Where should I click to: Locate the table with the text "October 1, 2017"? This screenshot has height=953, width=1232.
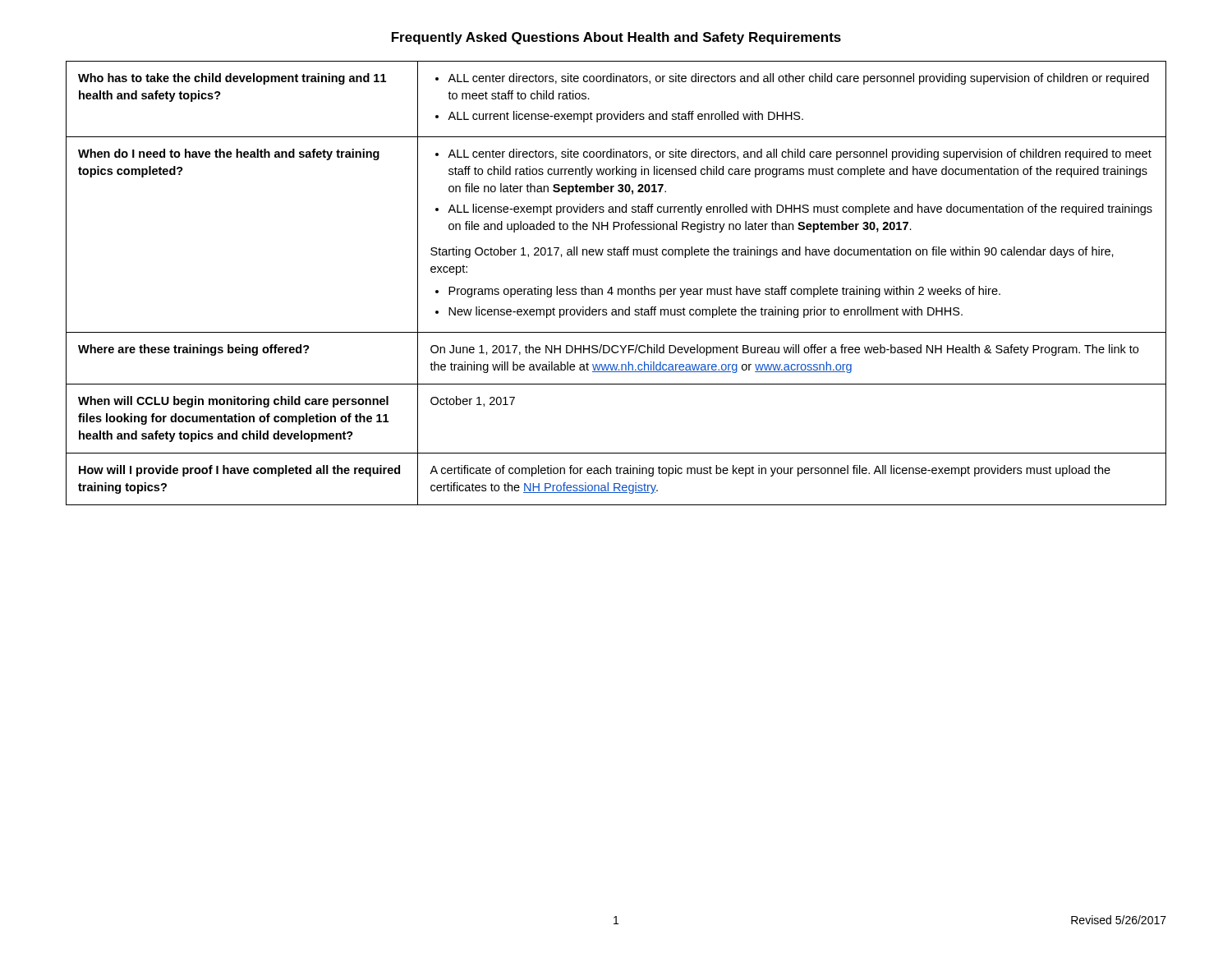(616, 283)
